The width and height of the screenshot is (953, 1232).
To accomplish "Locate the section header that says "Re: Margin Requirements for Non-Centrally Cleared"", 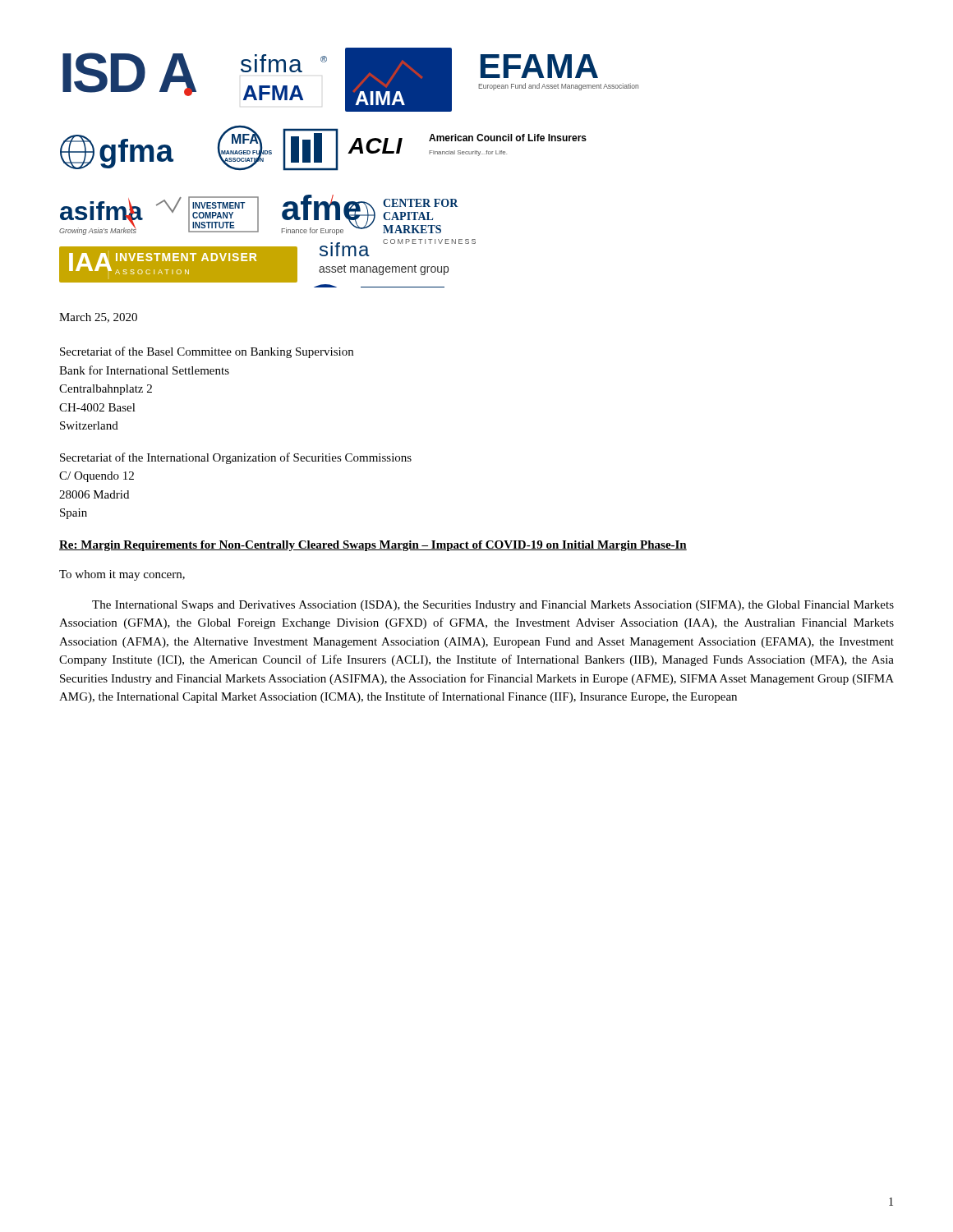I will coord(373,544).
